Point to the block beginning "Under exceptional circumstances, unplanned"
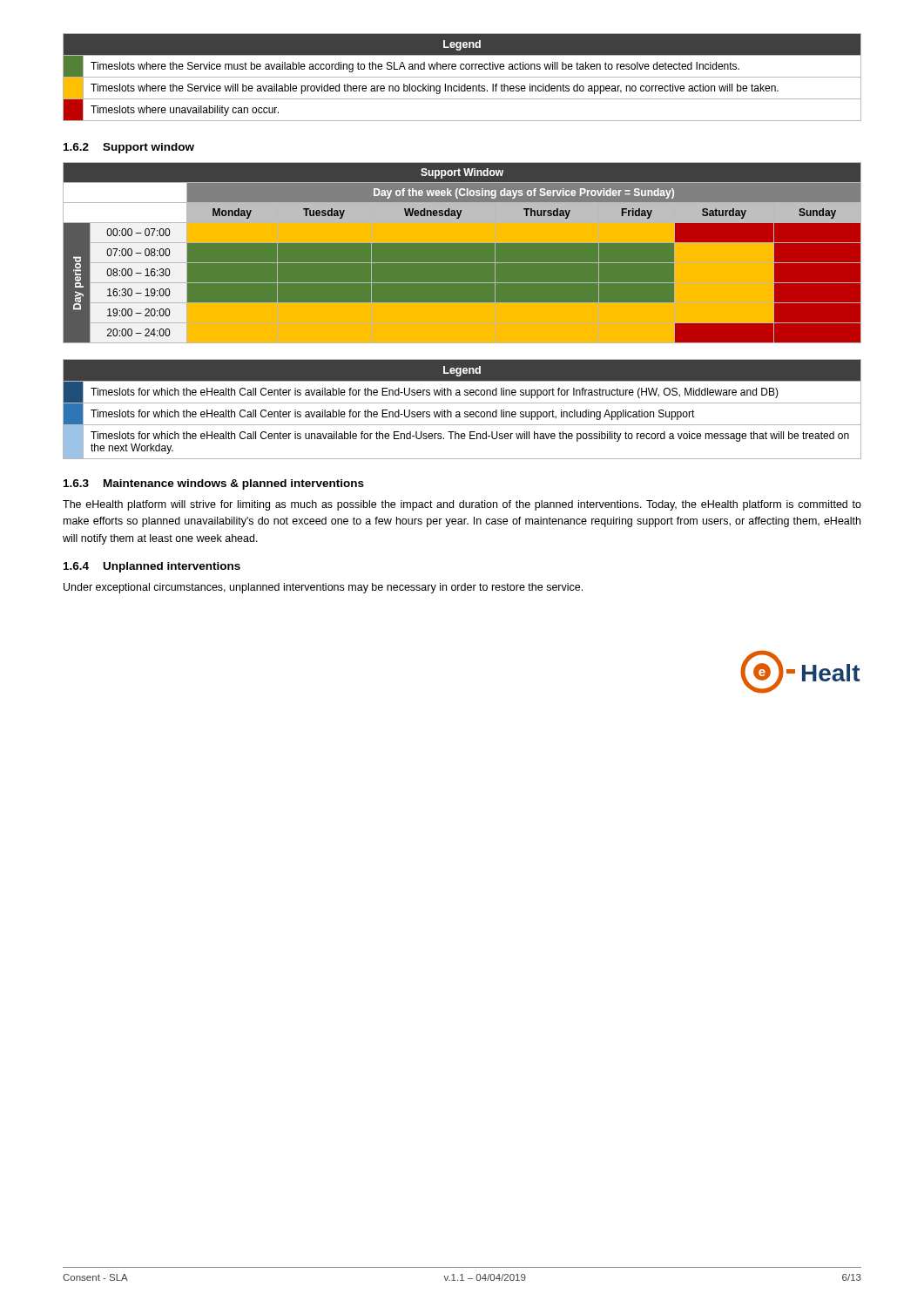This screenshot has height=1307, width=924. tap(323, 587)
